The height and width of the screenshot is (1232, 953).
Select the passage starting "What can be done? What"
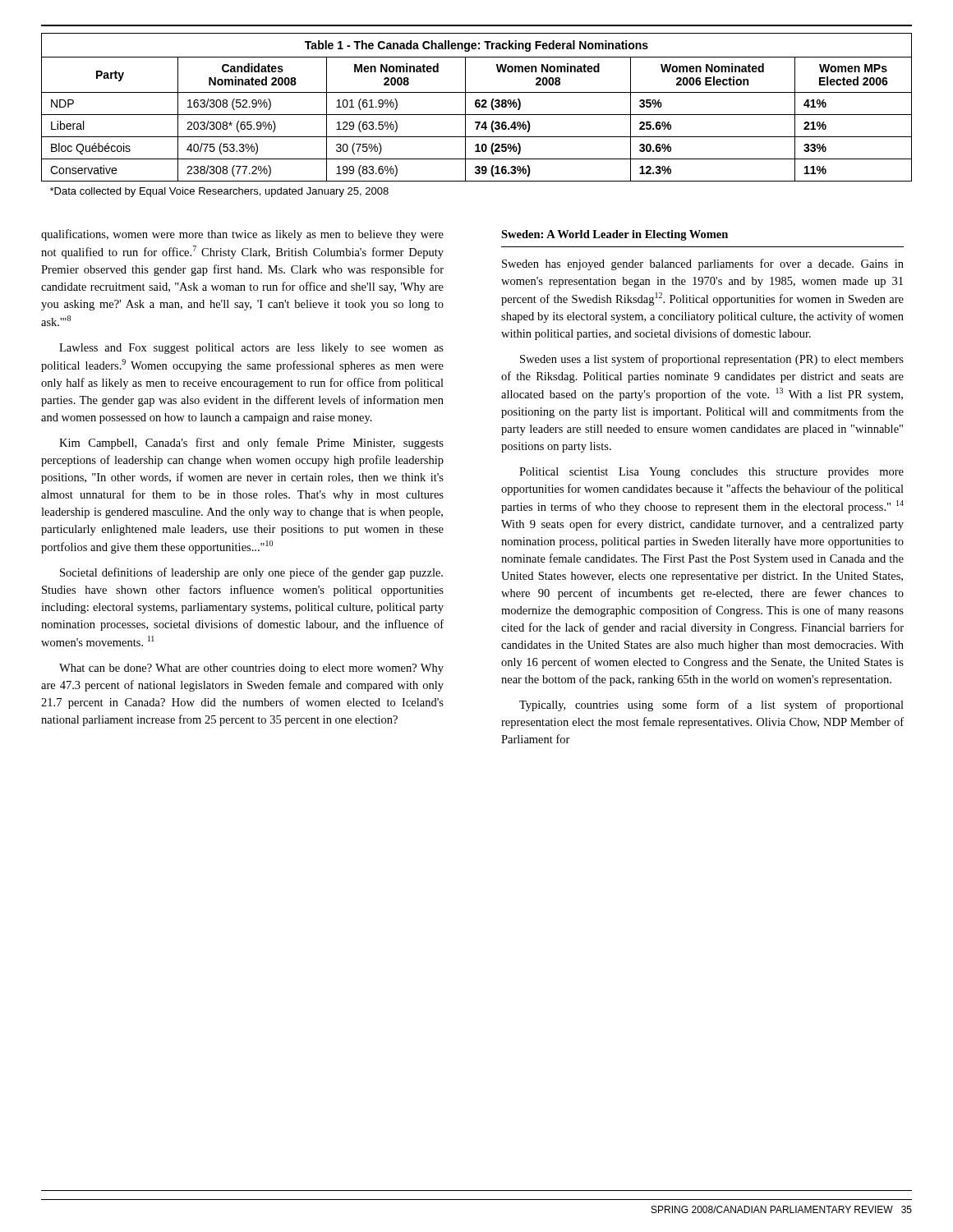point(242,694)
